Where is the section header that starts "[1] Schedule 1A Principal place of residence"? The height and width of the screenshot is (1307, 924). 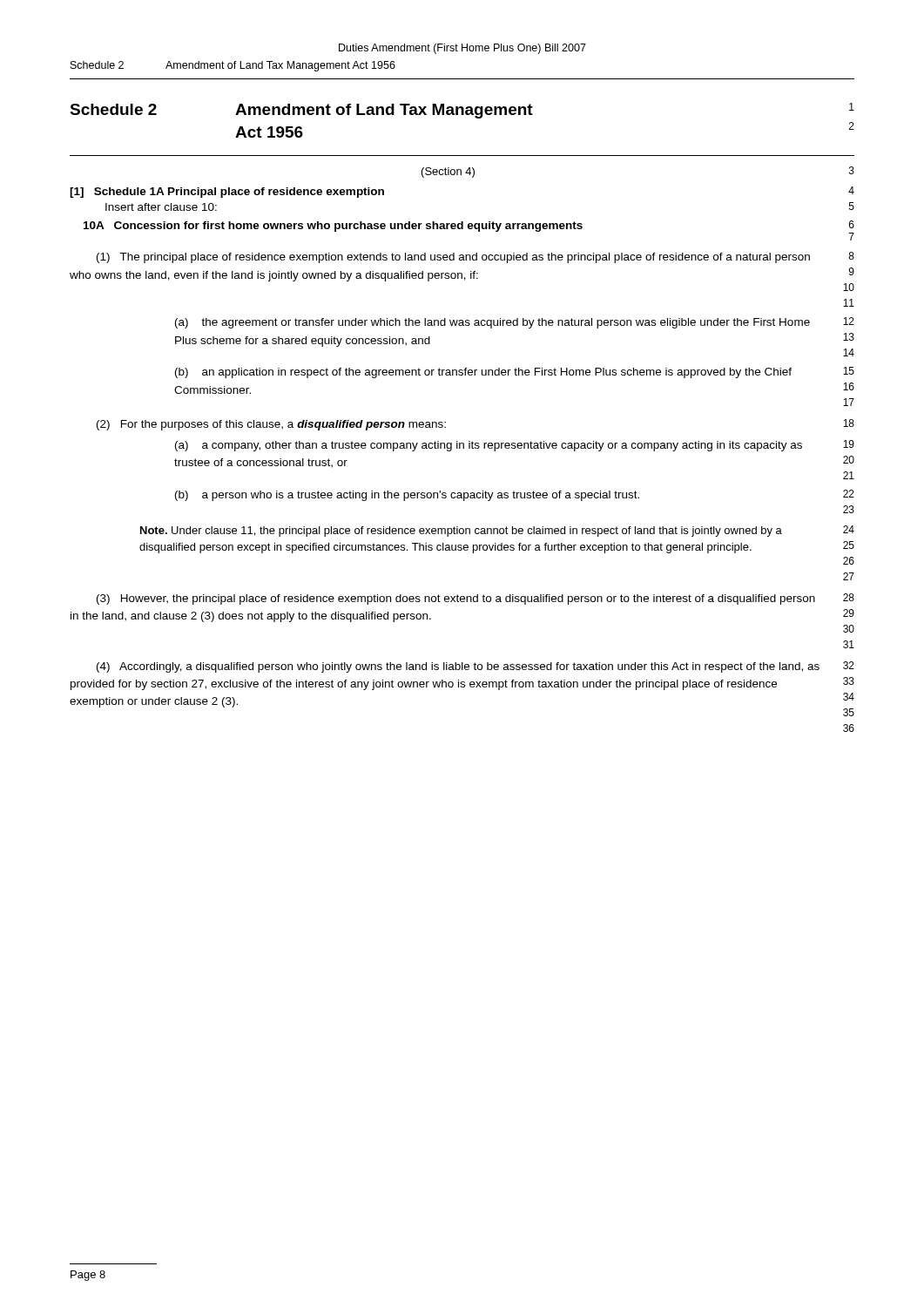[227, 191]
